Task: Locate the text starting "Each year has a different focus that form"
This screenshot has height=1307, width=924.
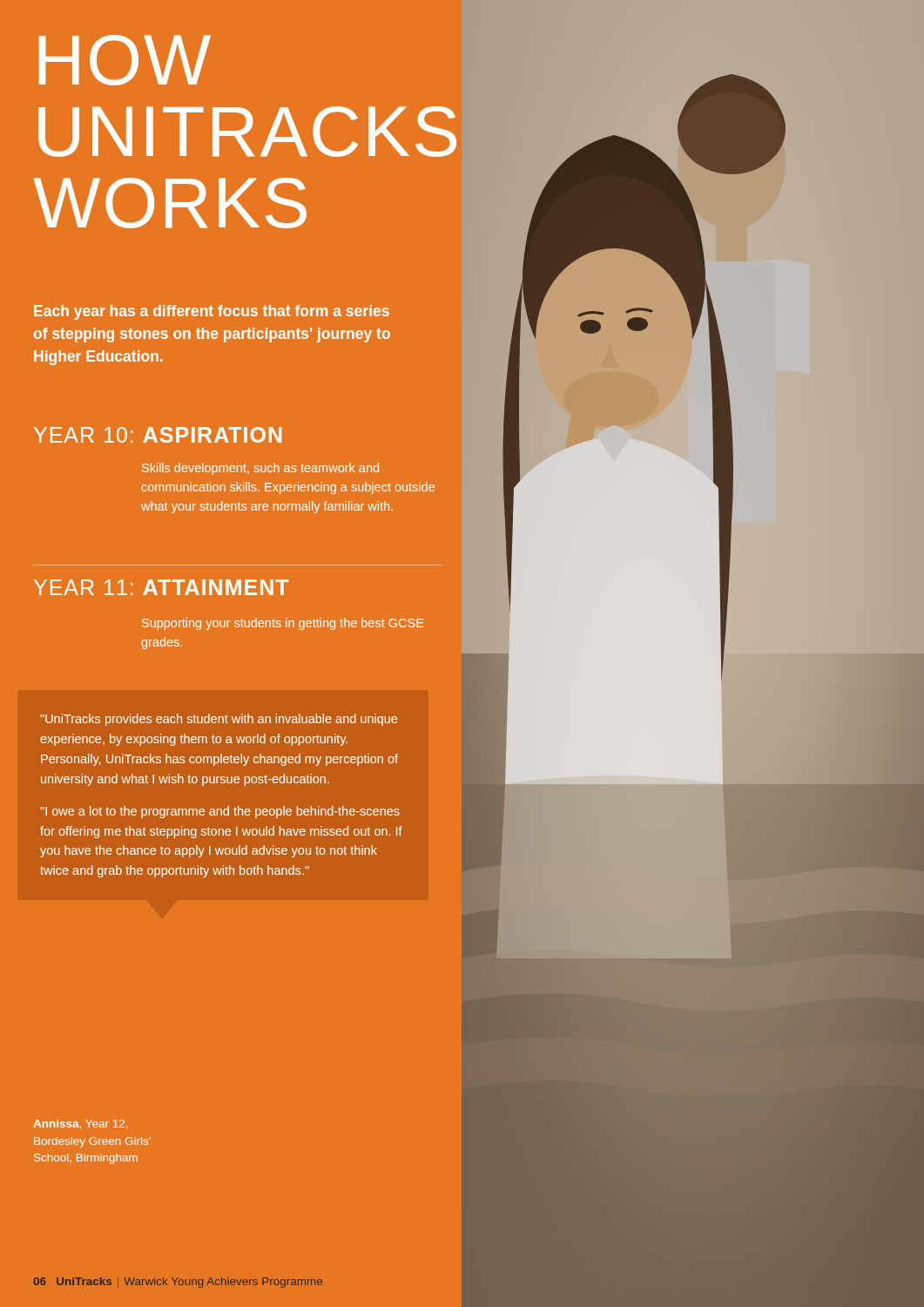Action: [212, 334]
